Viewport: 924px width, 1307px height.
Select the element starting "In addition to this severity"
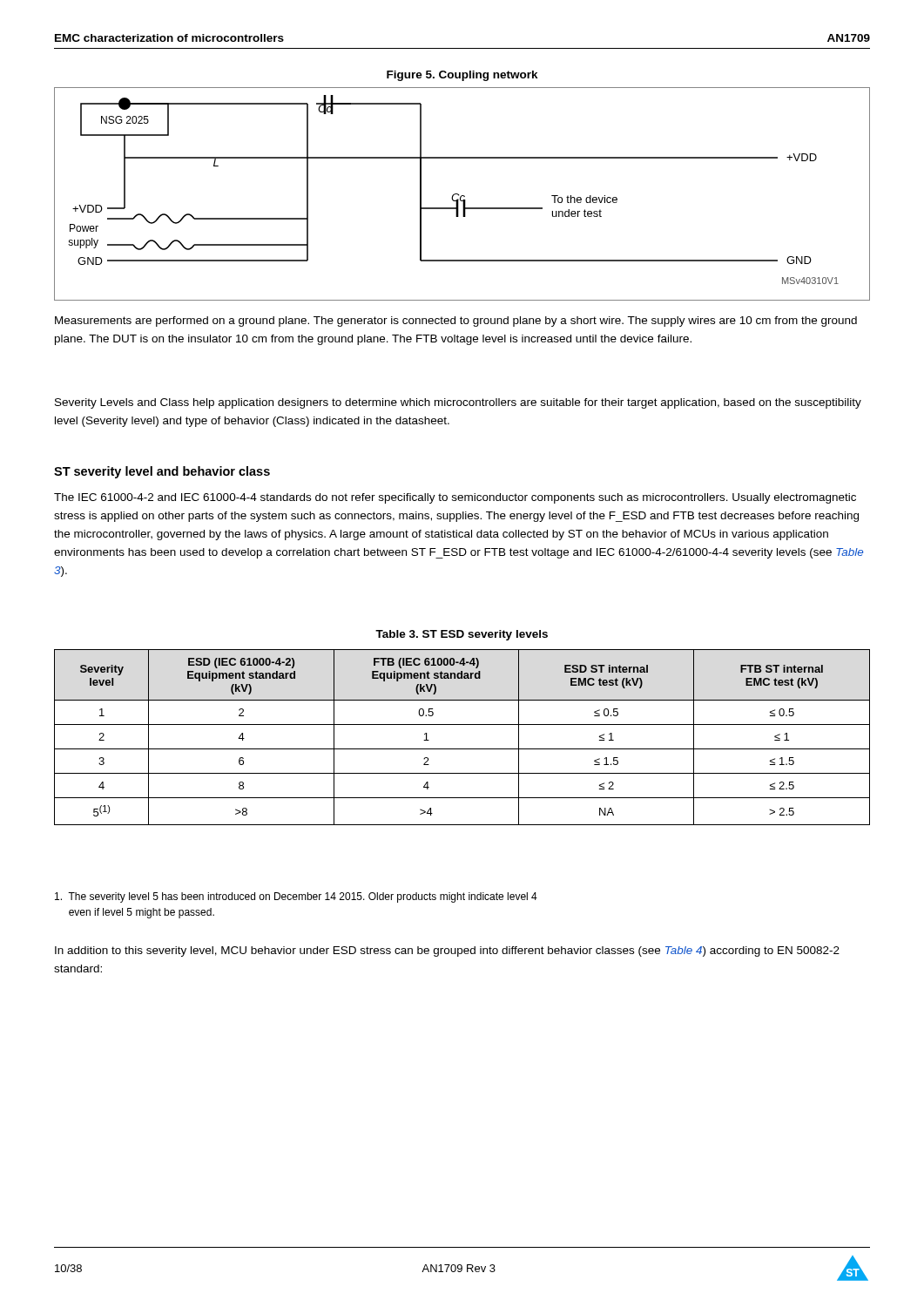pos(447,959)
